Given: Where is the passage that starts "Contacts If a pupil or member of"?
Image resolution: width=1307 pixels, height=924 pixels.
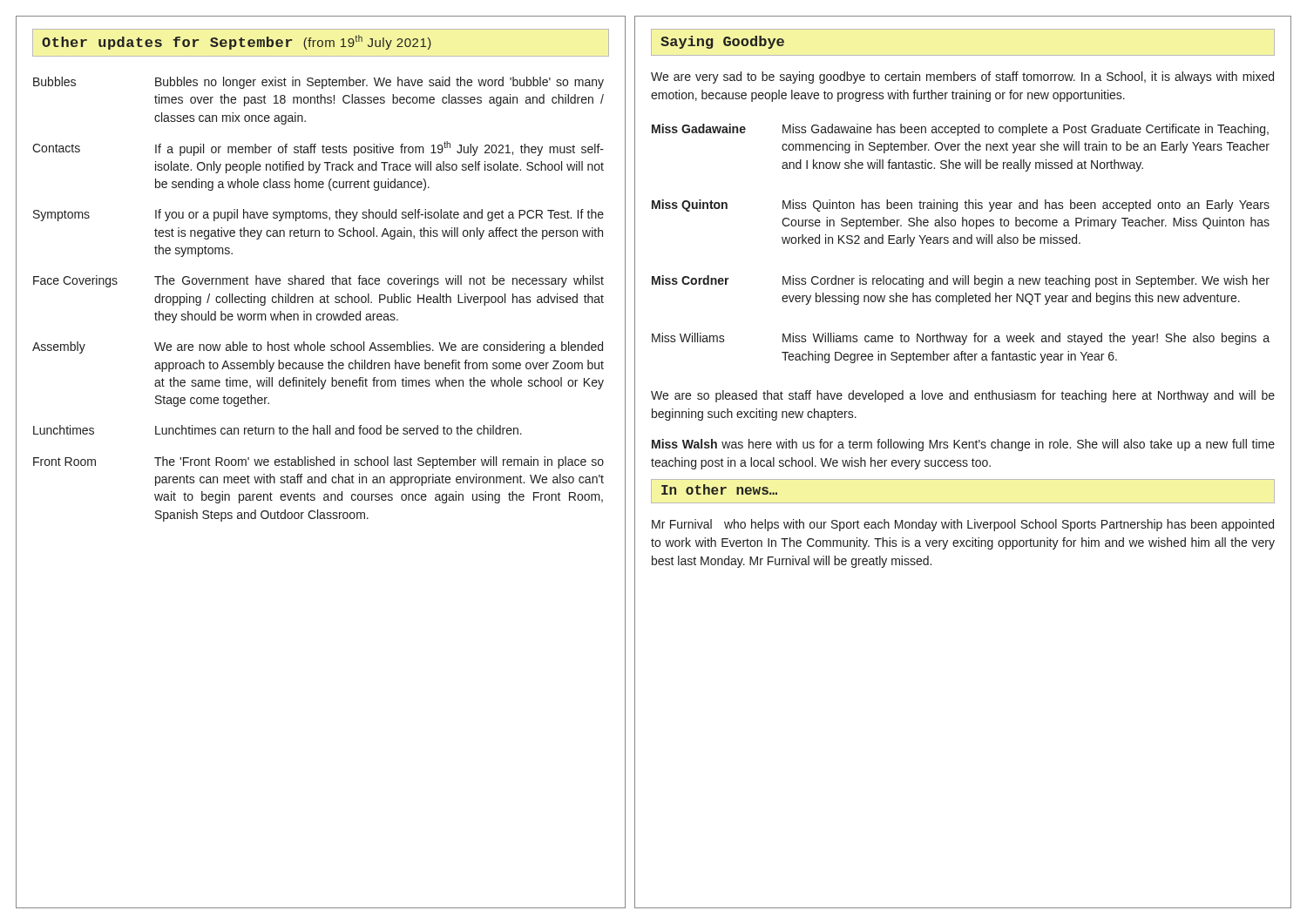Looking at the screenshot, I should [321, 168].
